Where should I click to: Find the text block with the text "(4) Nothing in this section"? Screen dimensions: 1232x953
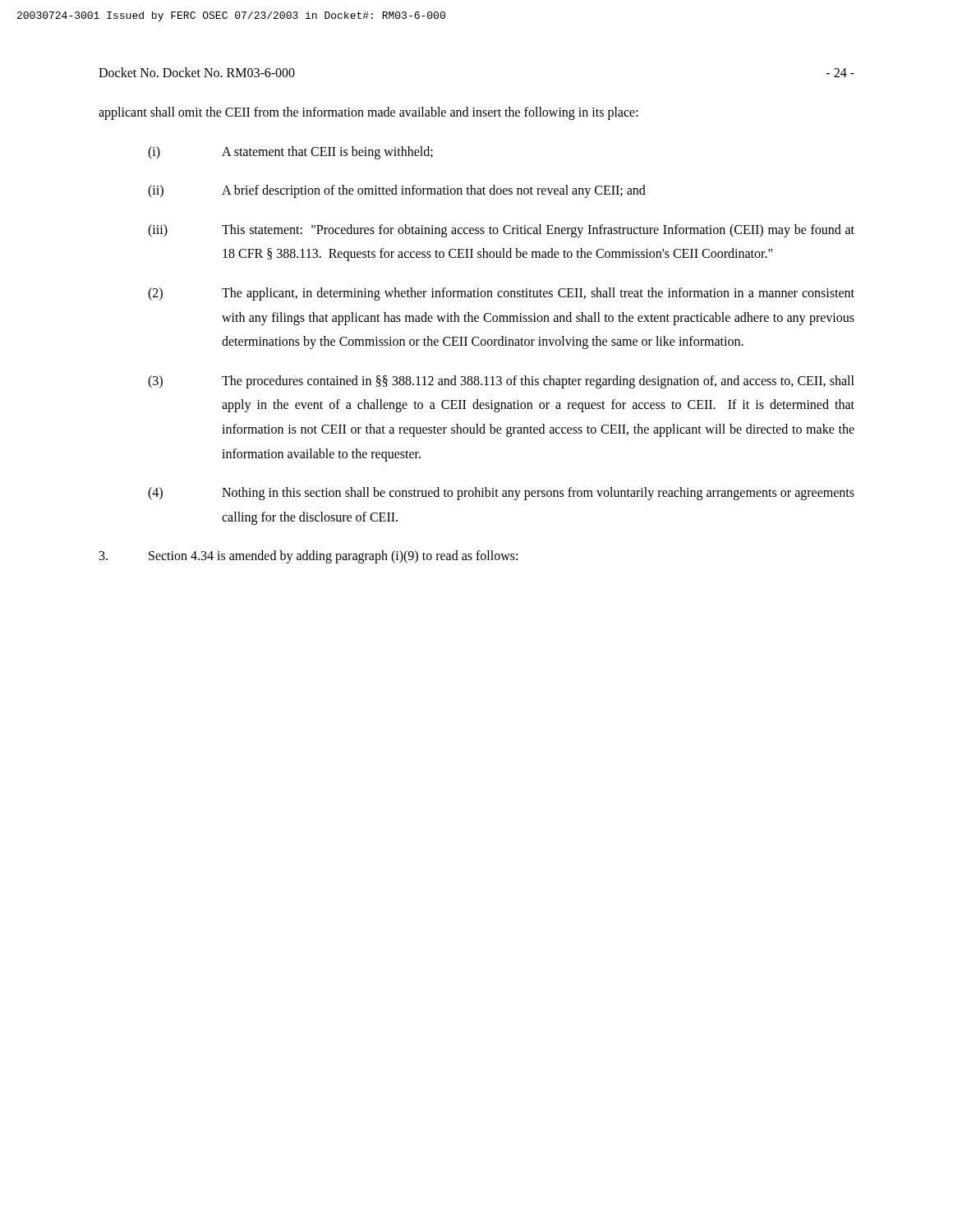(x=476, y=505)
